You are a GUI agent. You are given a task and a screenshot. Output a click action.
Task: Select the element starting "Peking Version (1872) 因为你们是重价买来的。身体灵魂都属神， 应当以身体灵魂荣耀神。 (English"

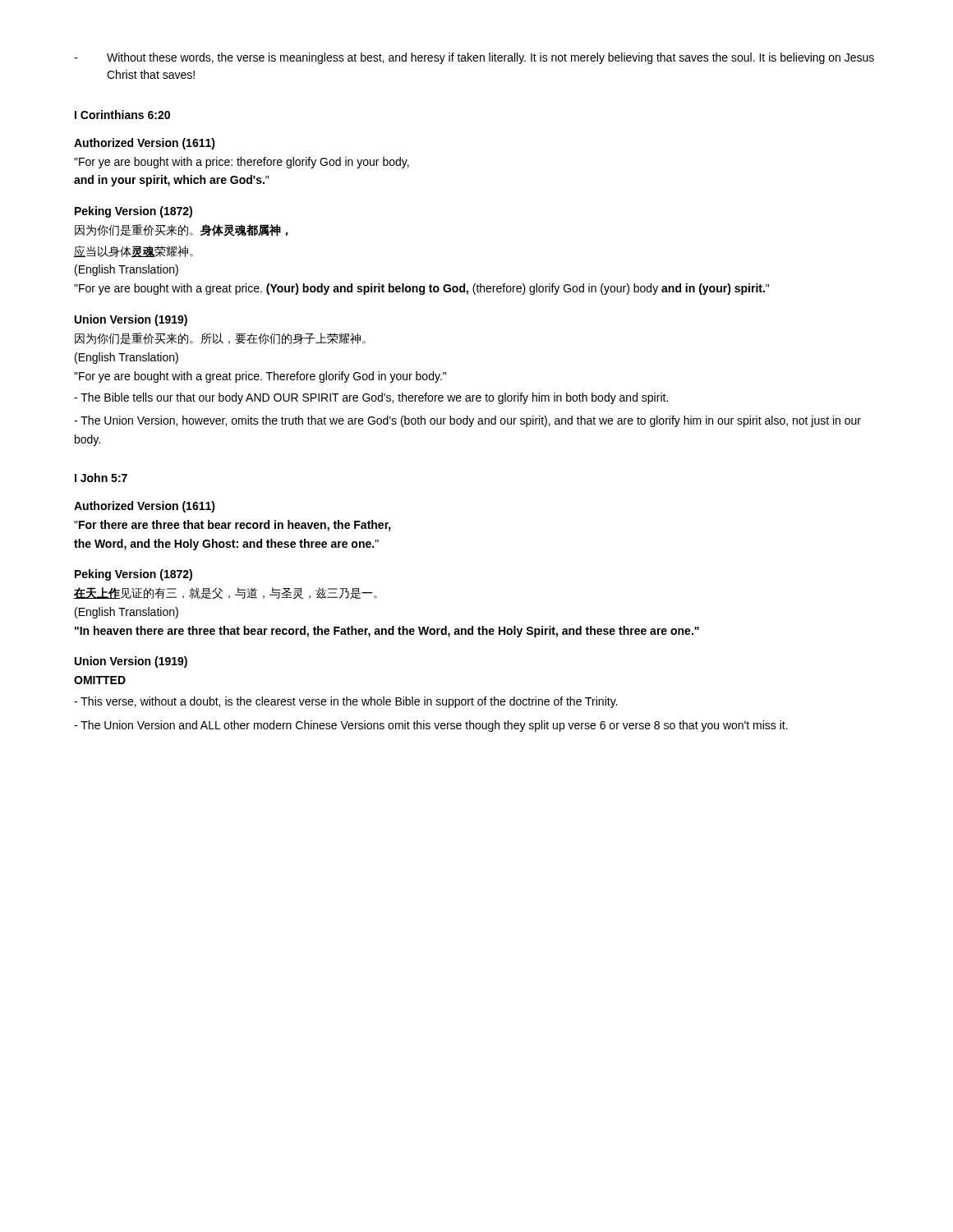click(x=134, y=212)
